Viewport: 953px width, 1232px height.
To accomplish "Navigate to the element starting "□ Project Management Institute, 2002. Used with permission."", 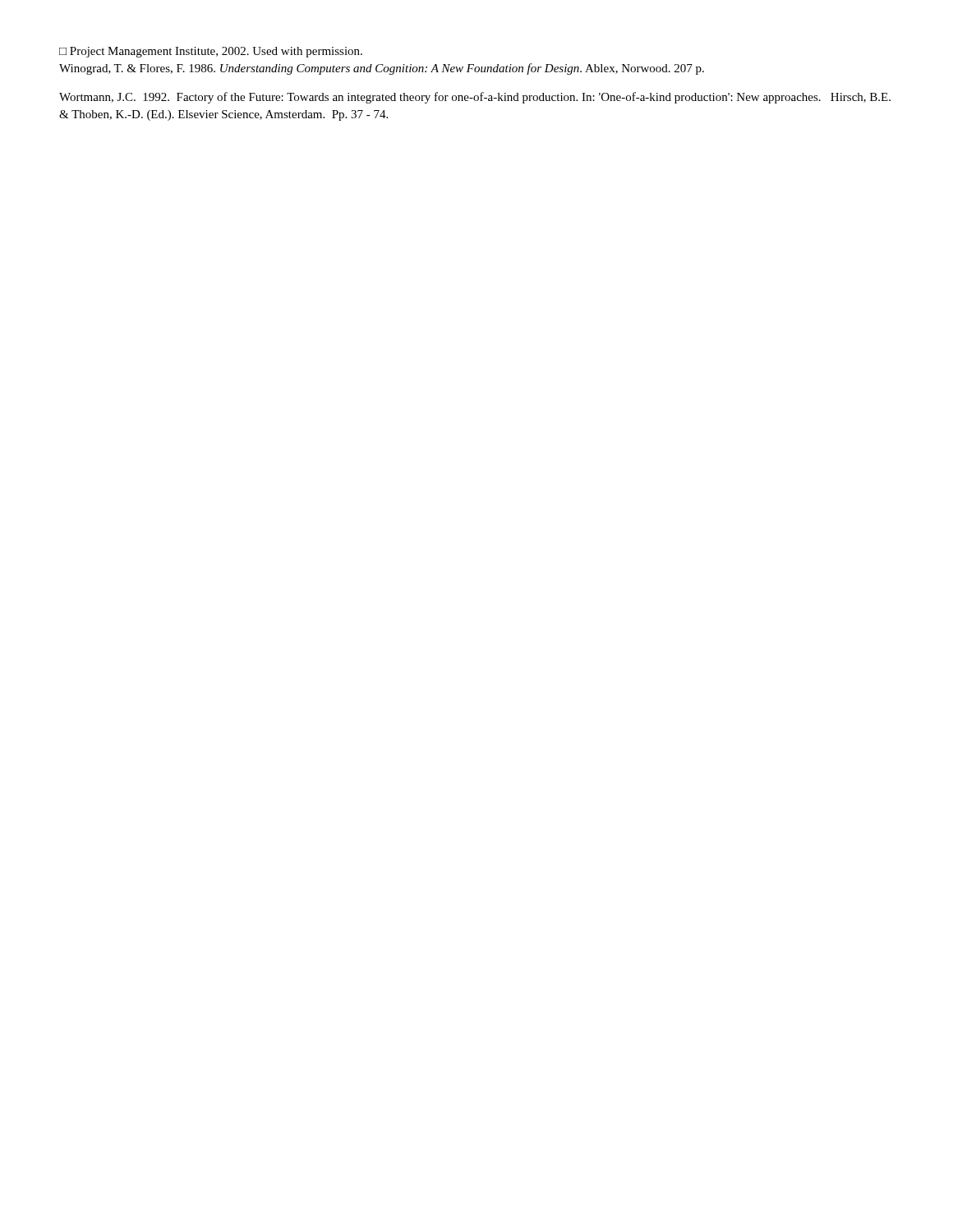I will (382, 60).
